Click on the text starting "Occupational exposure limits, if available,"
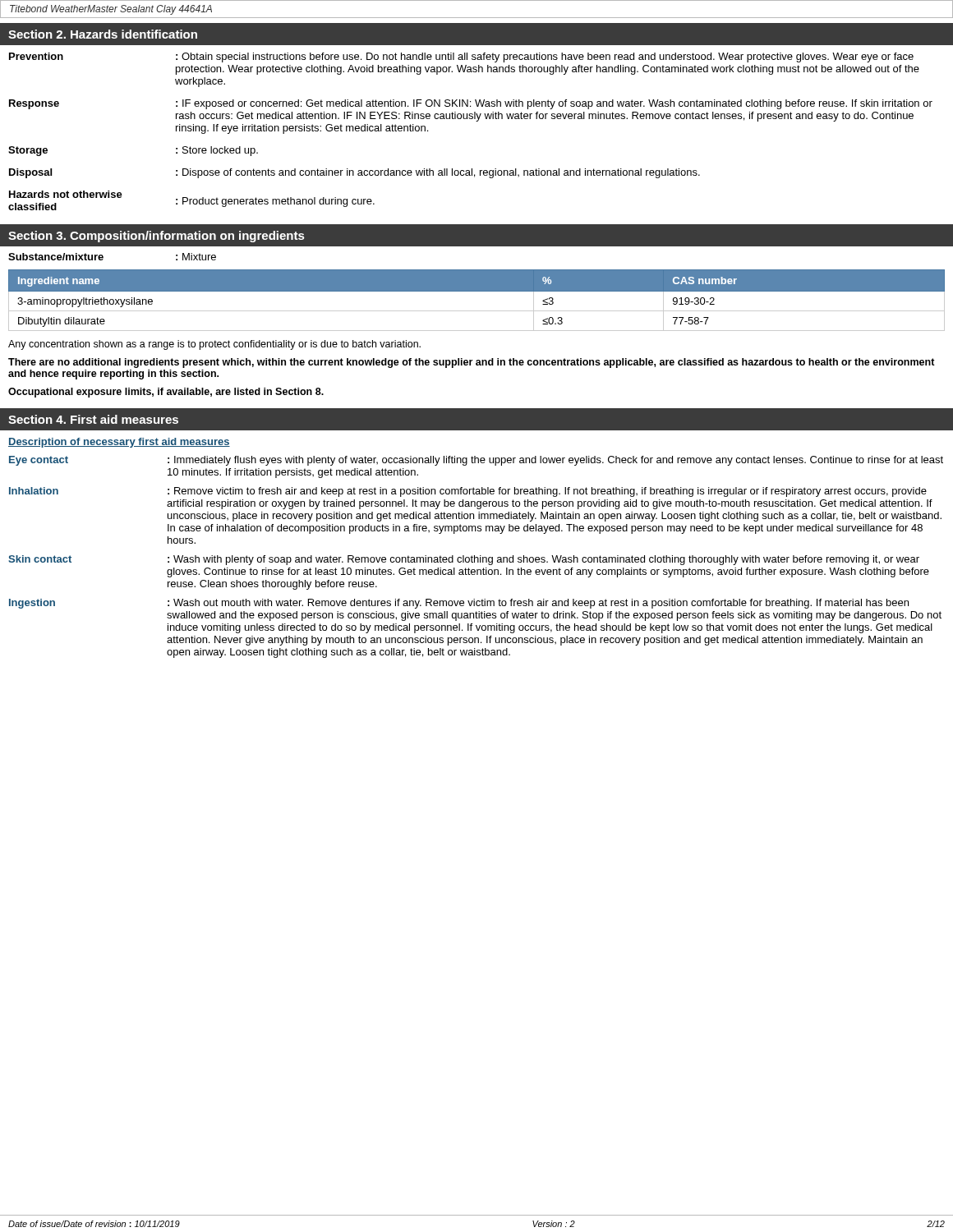This screenshot has width=953, height=1232. click(166, 392)
